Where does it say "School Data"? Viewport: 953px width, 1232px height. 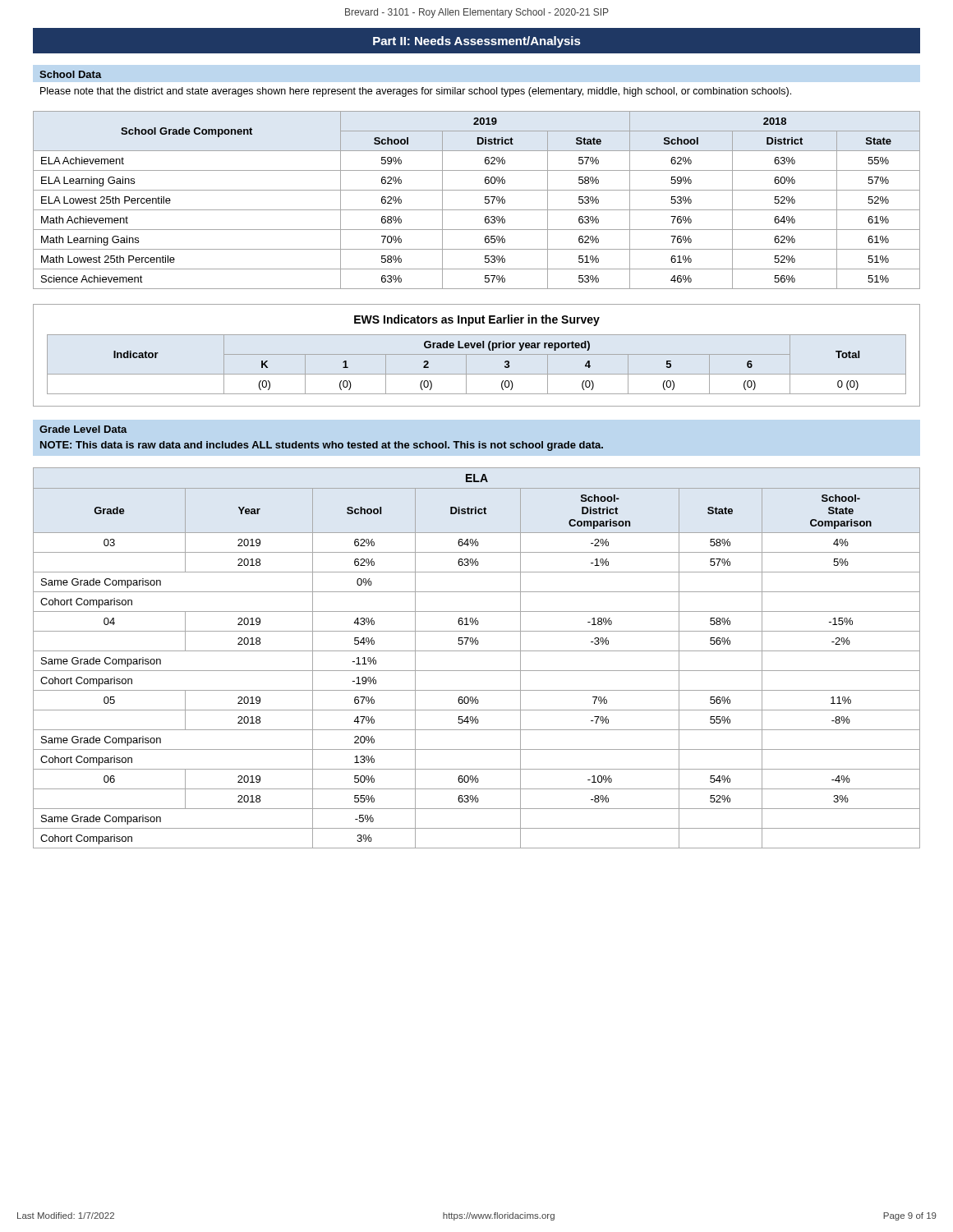[70, 74]
